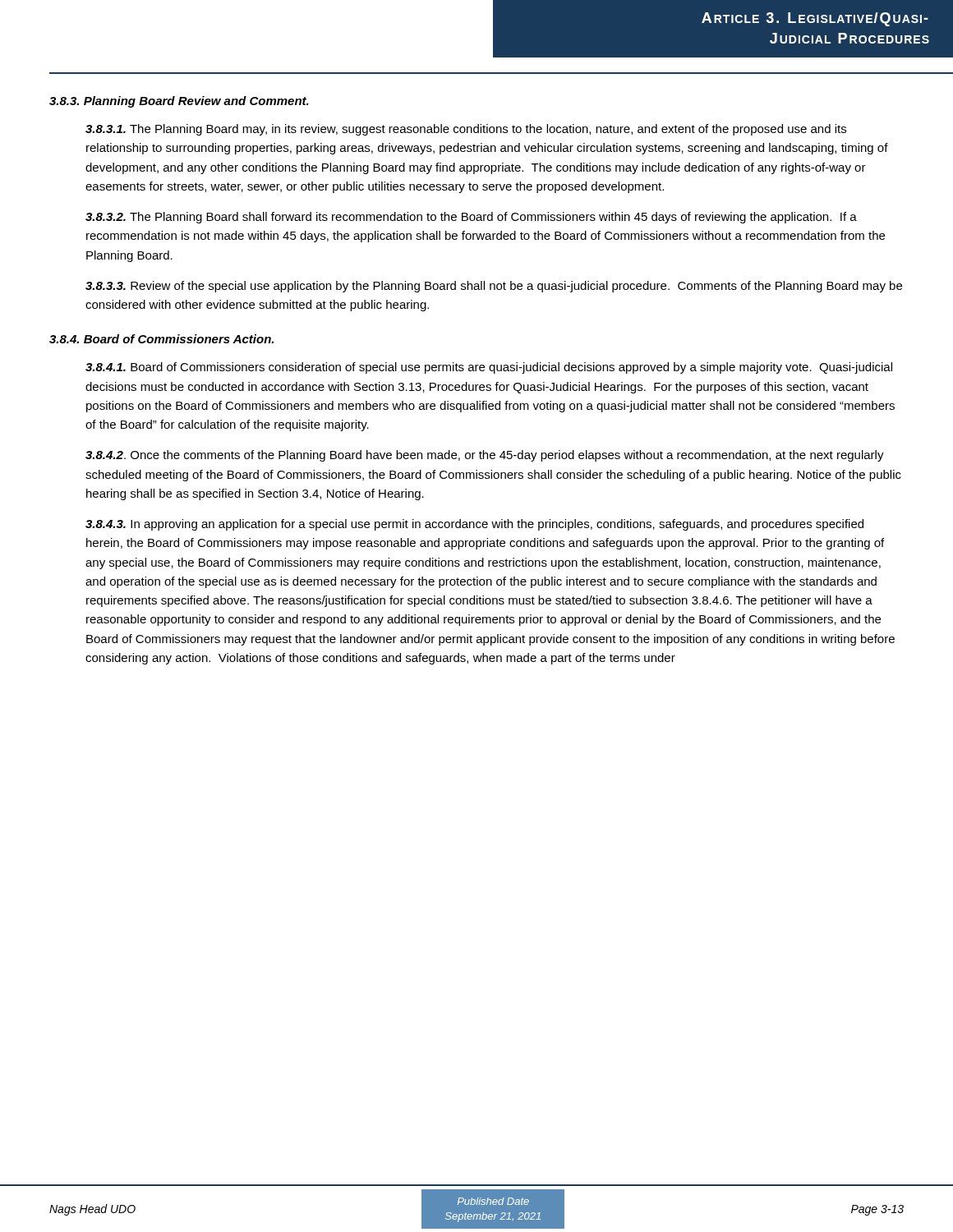Point to the block beginning "8.3.1. The Planning"
Viewport: 953px width, 1232px height.
(x=487, y=157)
